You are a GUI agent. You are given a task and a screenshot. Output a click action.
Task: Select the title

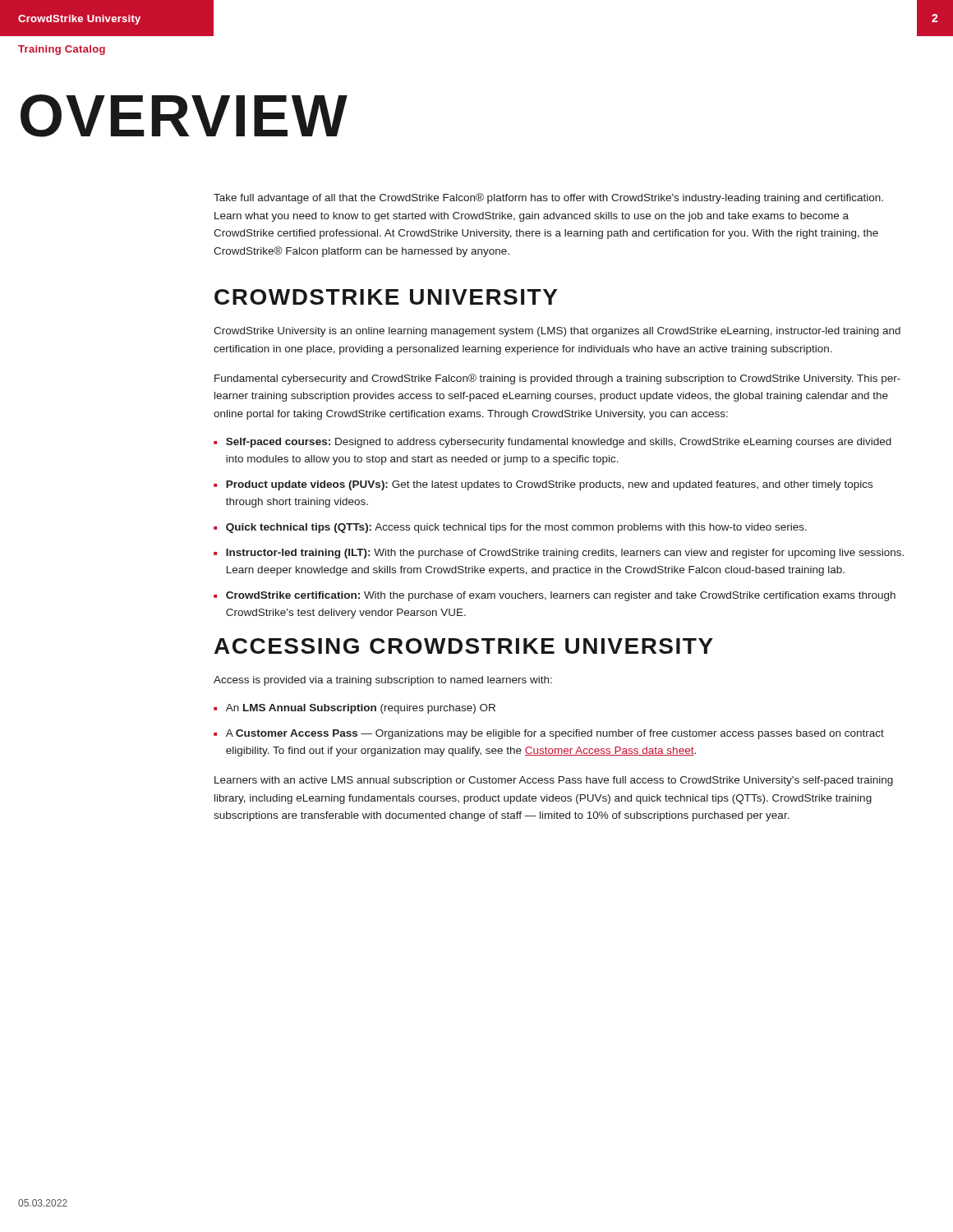tap(184, 116)
